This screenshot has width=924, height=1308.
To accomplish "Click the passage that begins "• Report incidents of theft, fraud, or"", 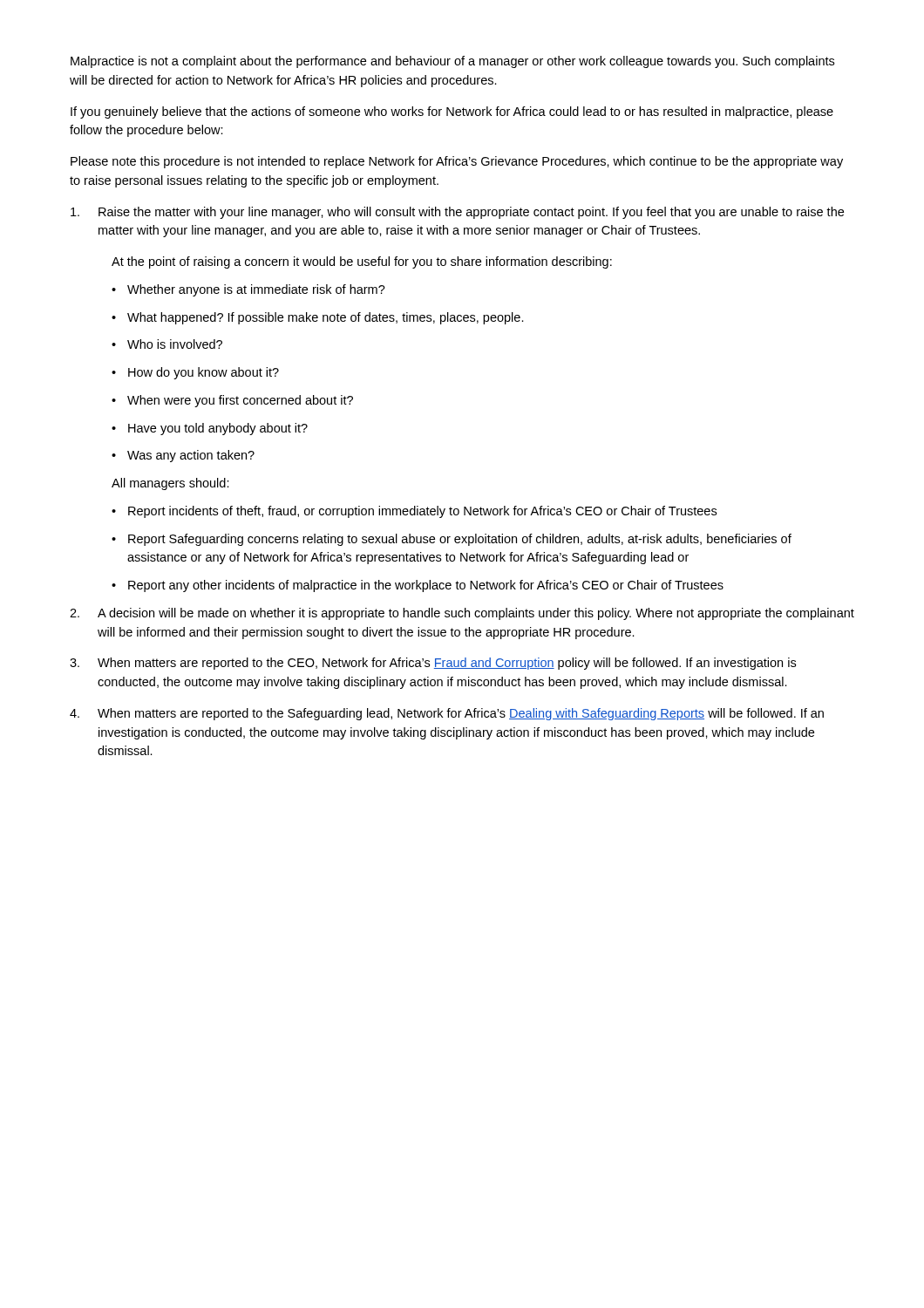I will pos(483,511).
